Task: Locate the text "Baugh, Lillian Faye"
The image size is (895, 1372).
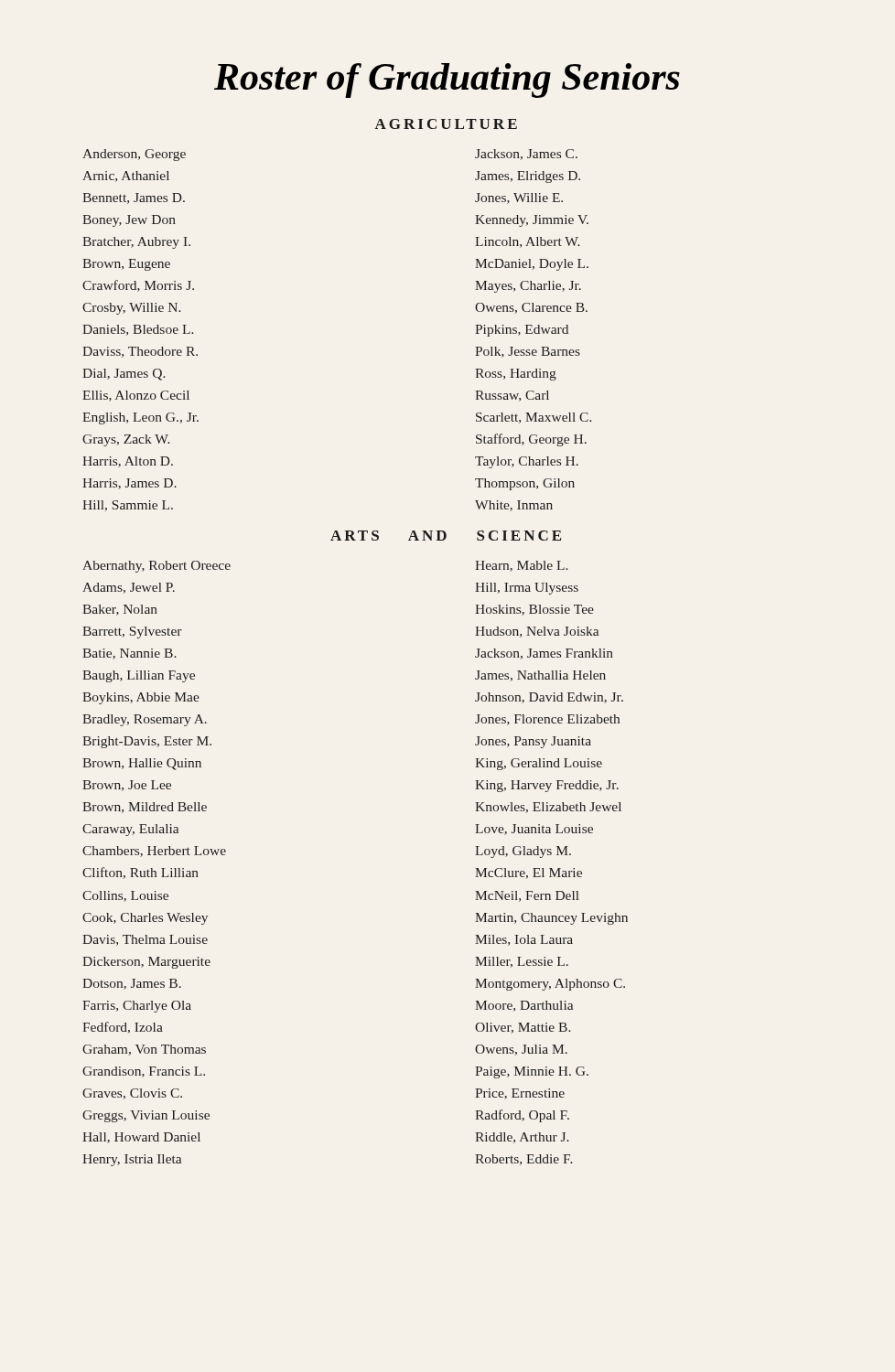Action: [139, 675]
